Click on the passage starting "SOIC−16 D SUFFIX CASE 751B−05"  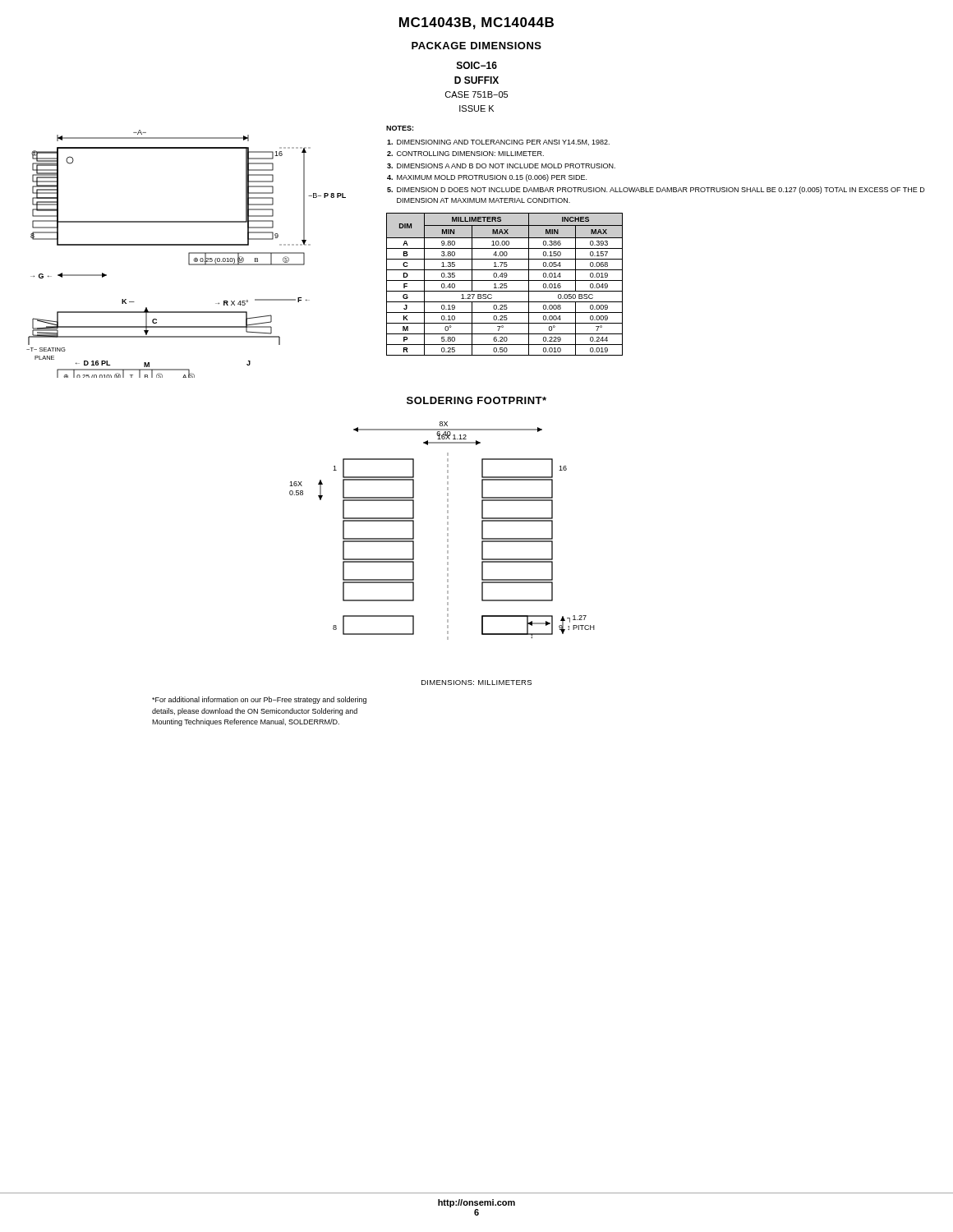click(476, 87)
